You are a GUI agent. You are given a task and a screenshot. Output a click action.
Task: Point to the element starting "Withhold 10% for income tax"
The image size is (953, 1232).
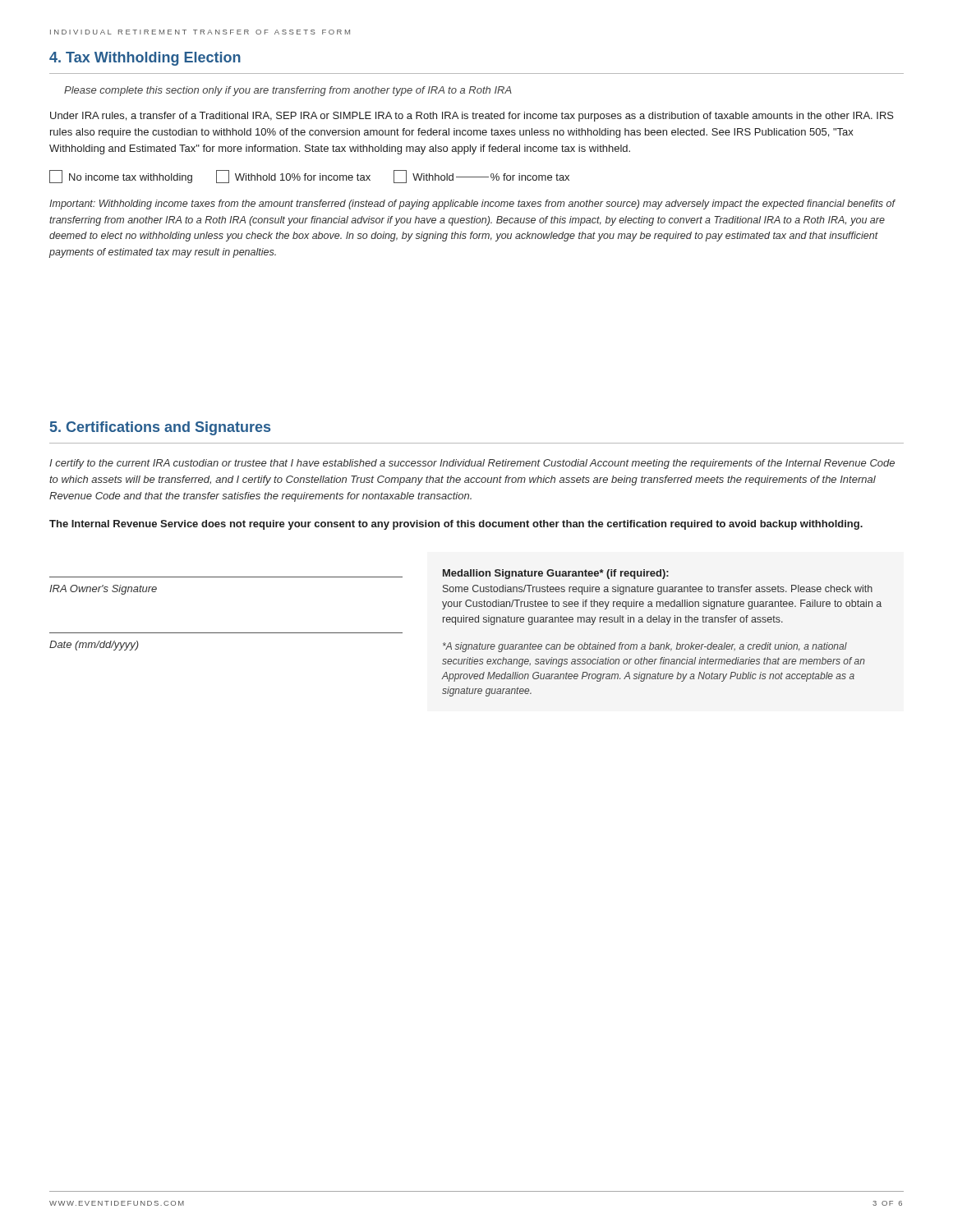[x=293, y=177]
